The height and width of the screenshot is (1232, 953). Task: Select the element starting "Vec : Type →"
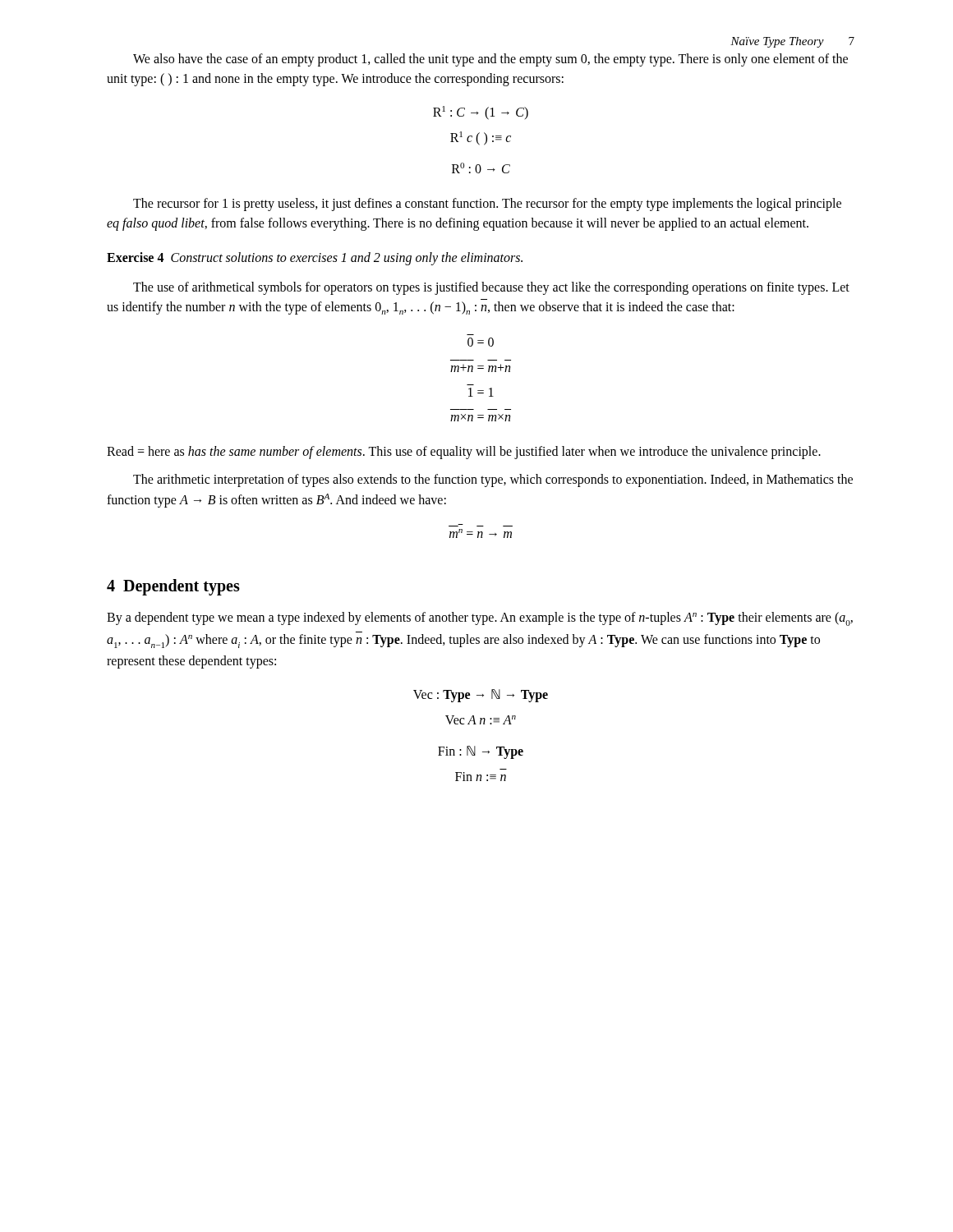pos(481,736)
